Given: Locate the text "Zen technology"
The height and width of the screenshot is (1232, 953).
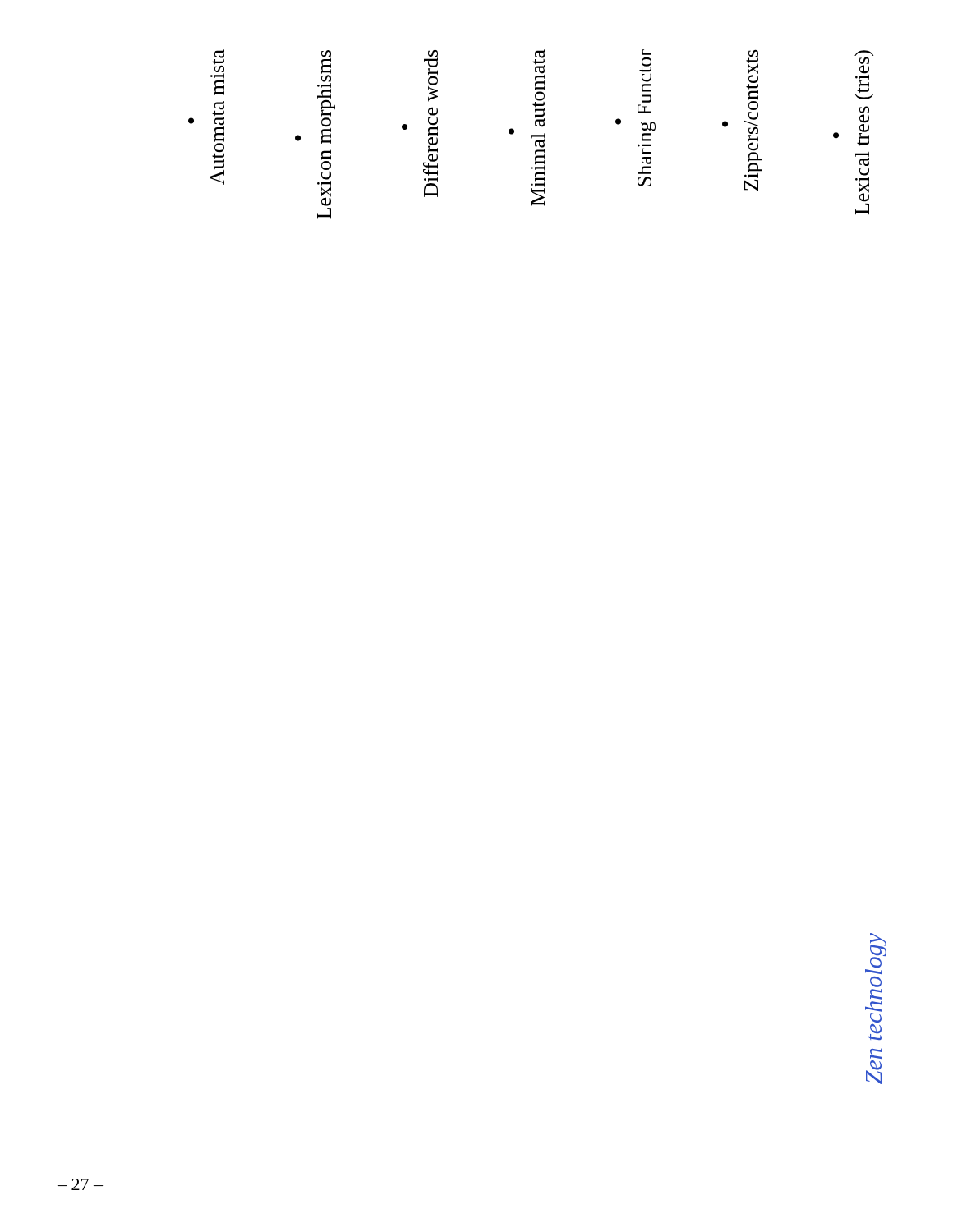Looking at the screenshot, I should [x=873, y=1009].
